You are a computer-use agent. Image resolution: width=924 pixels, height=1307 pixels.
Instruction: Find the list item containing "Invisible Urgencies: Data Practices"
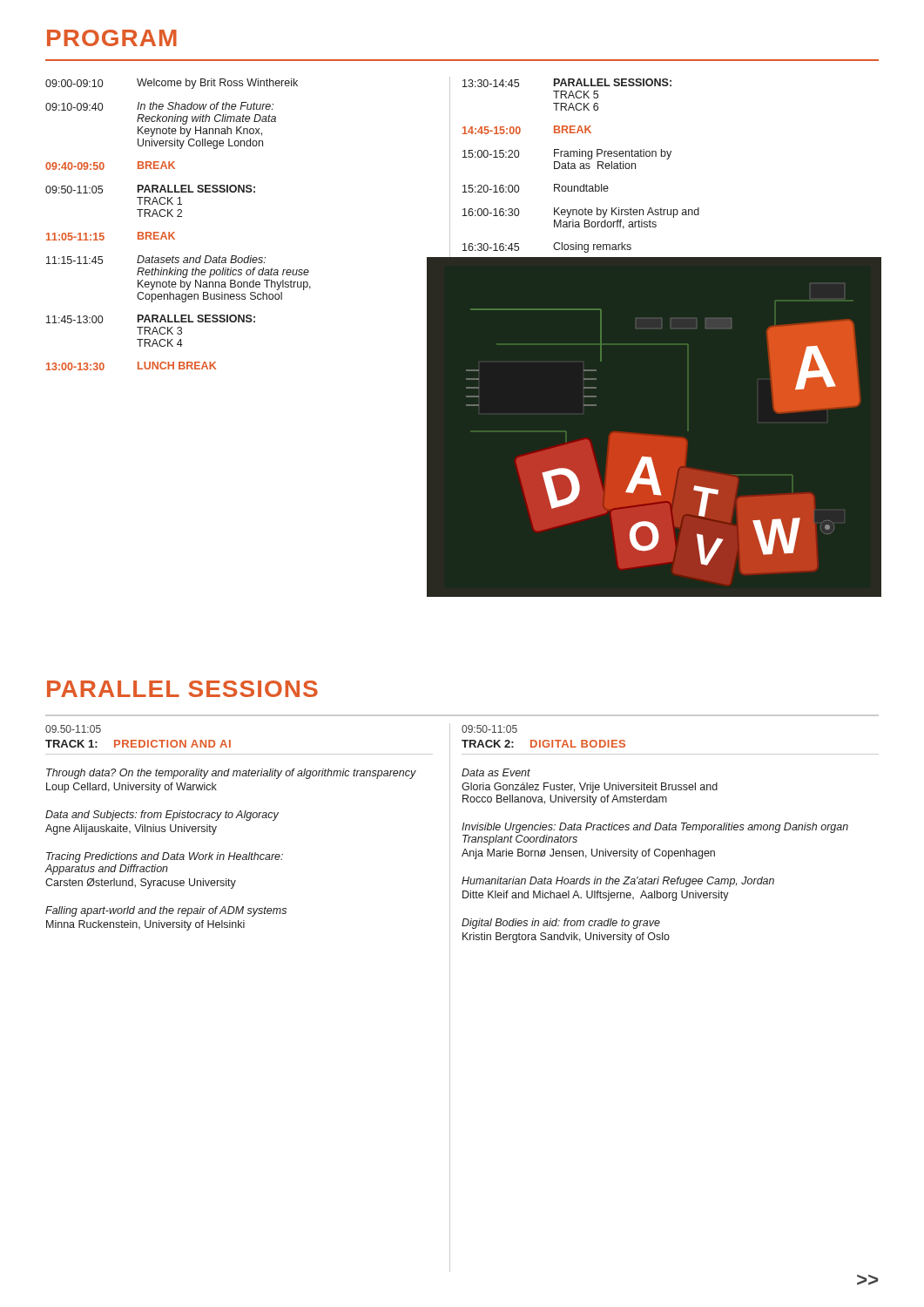coord(670,840)
